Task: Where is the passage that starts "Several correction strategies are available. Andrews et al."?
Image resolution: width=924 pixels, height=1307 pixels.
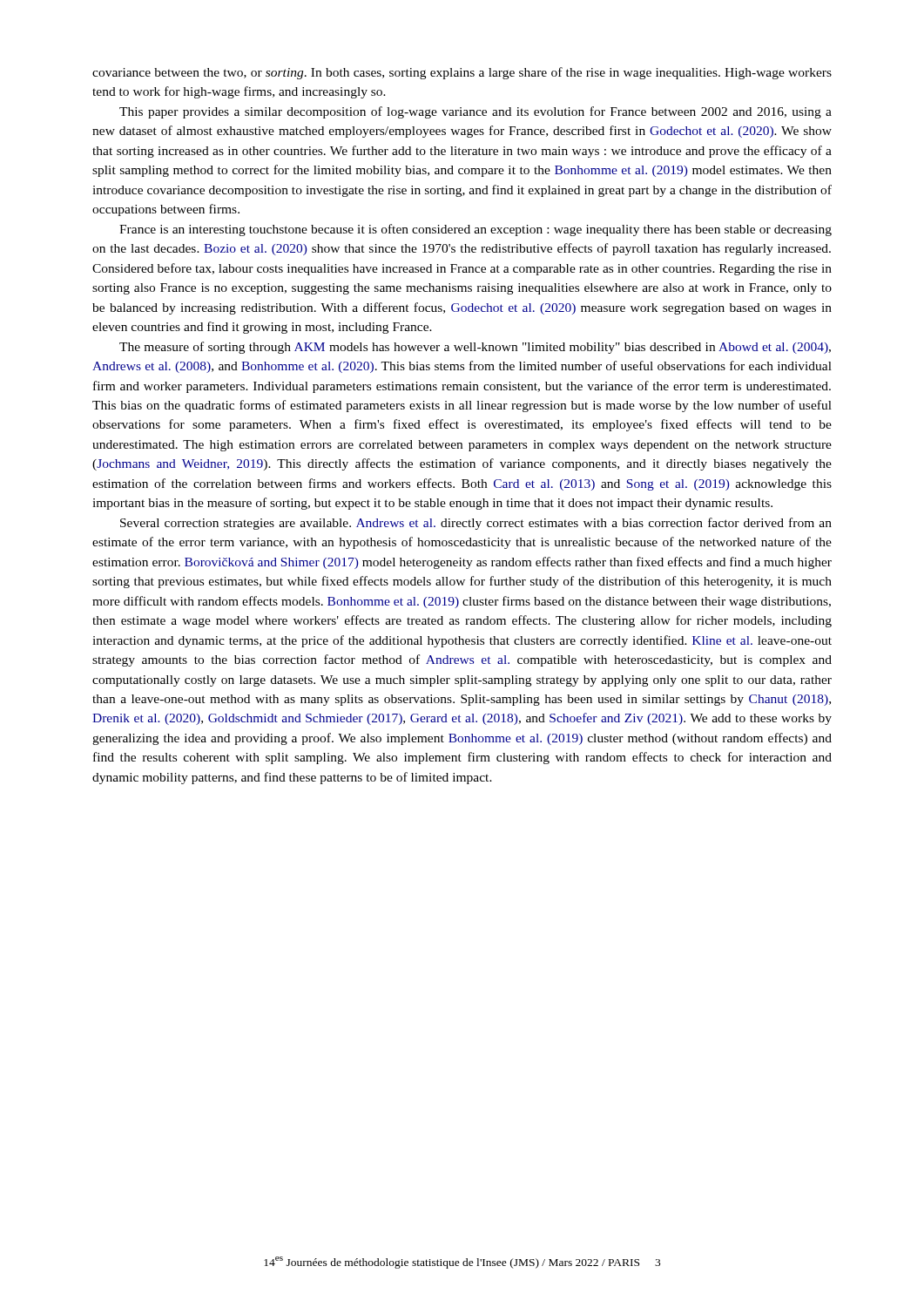Action: tap(462, 650)
